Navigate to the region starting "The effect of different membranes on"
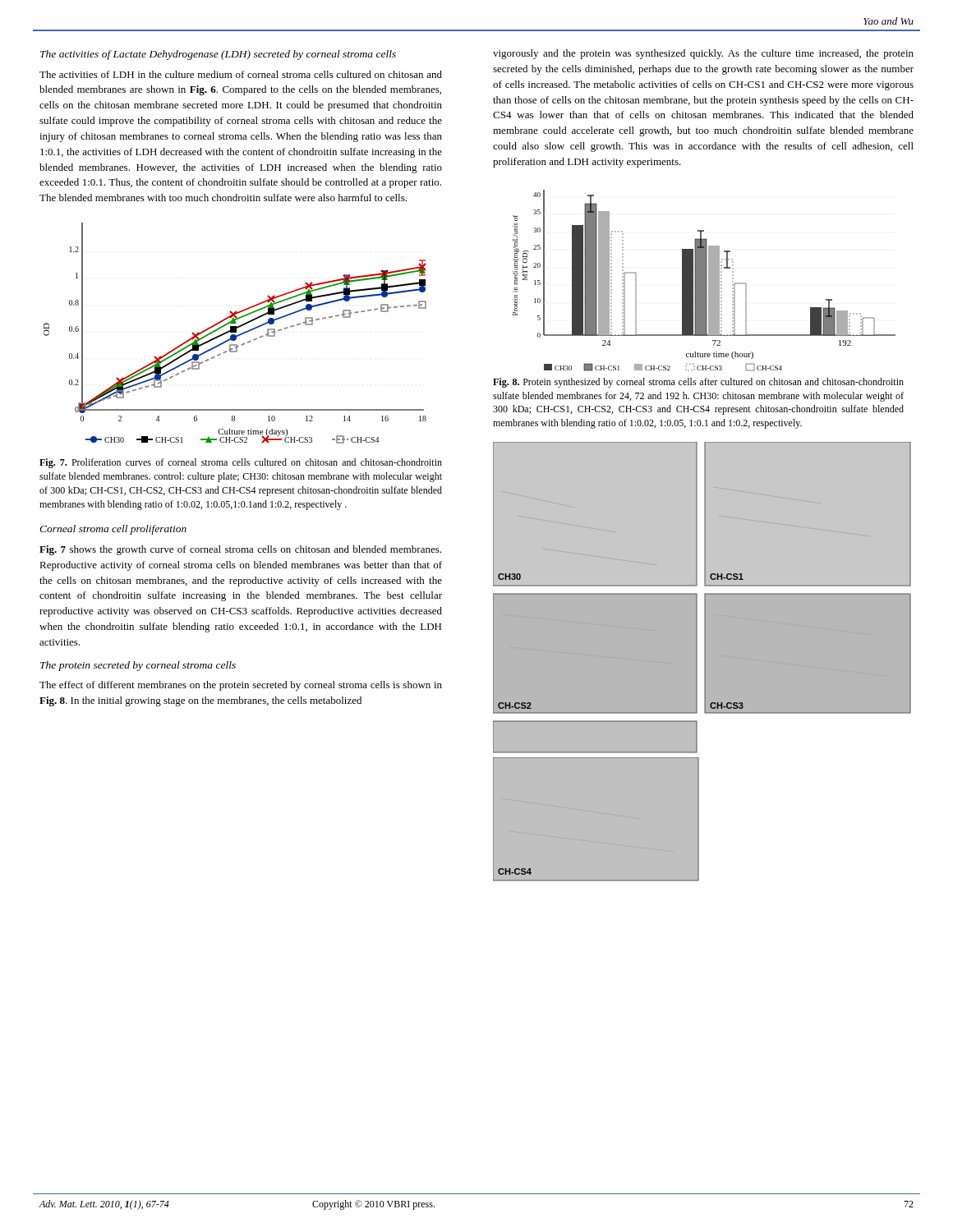This screenshot has width=953, height=1232. pos(241,693)
